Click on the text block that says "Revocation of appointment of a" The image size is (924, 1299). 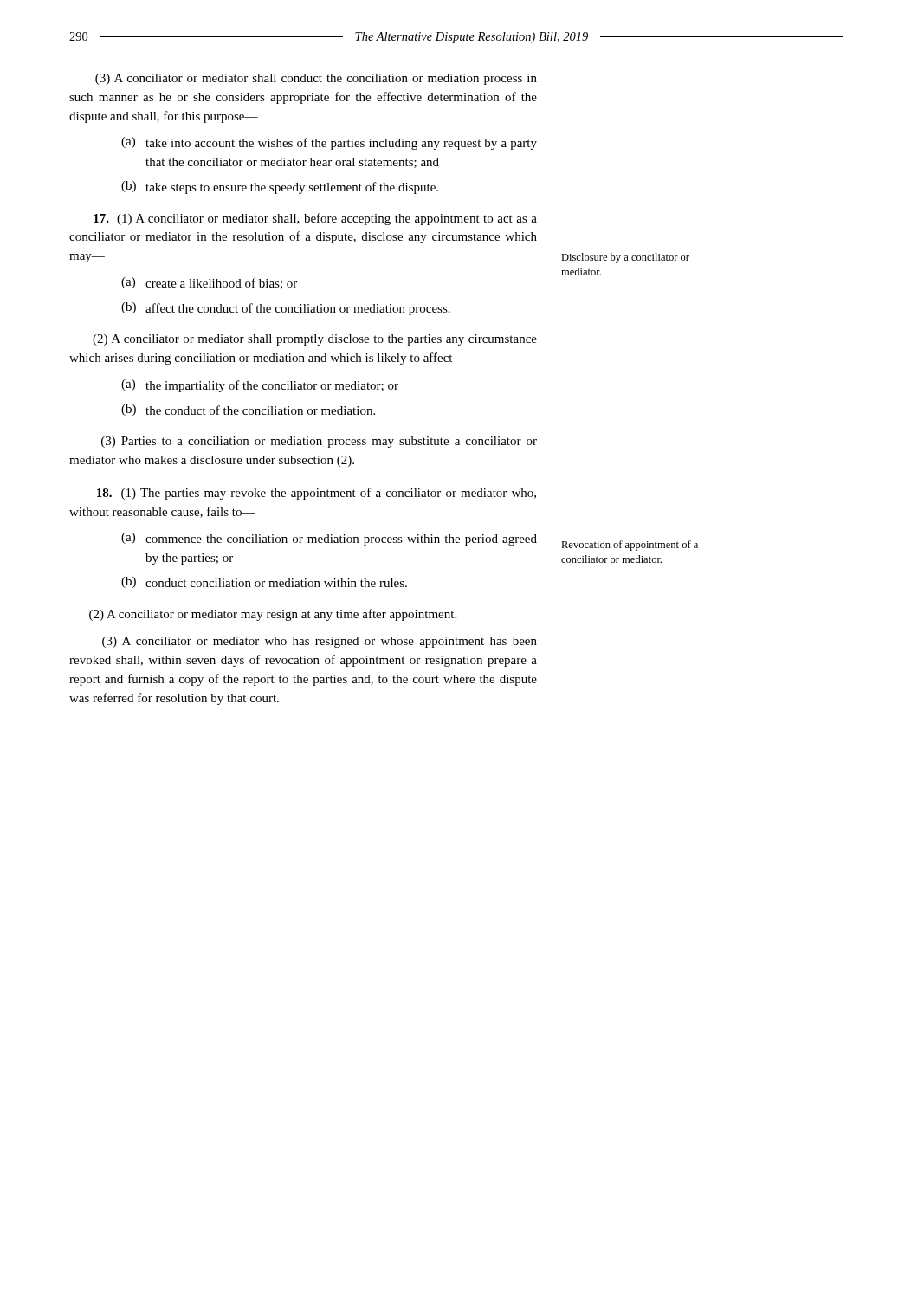click(630, 553)
